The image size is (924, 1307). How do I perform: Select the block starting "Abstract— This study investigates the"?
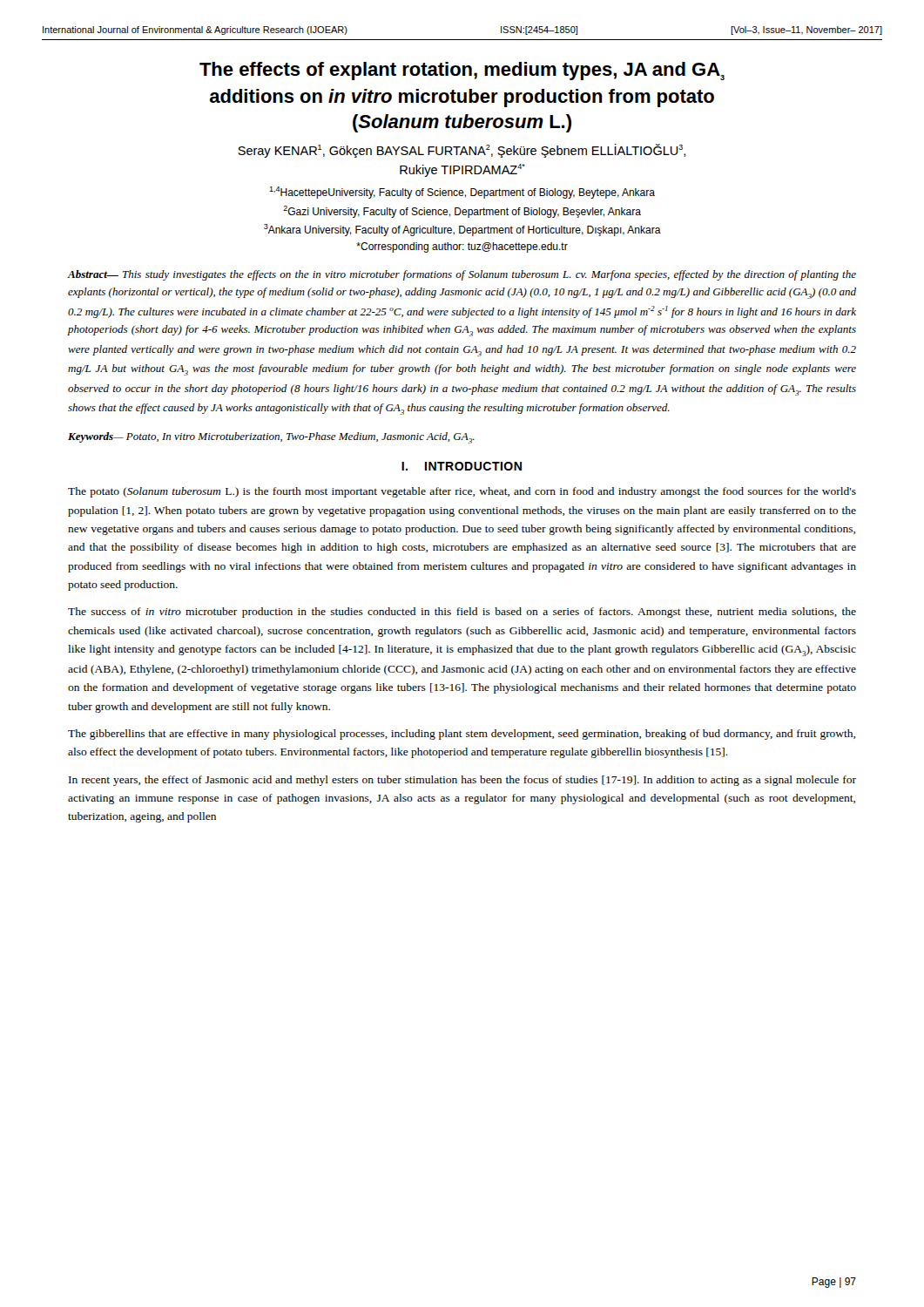pyautogui.click(x=462, y=342)
